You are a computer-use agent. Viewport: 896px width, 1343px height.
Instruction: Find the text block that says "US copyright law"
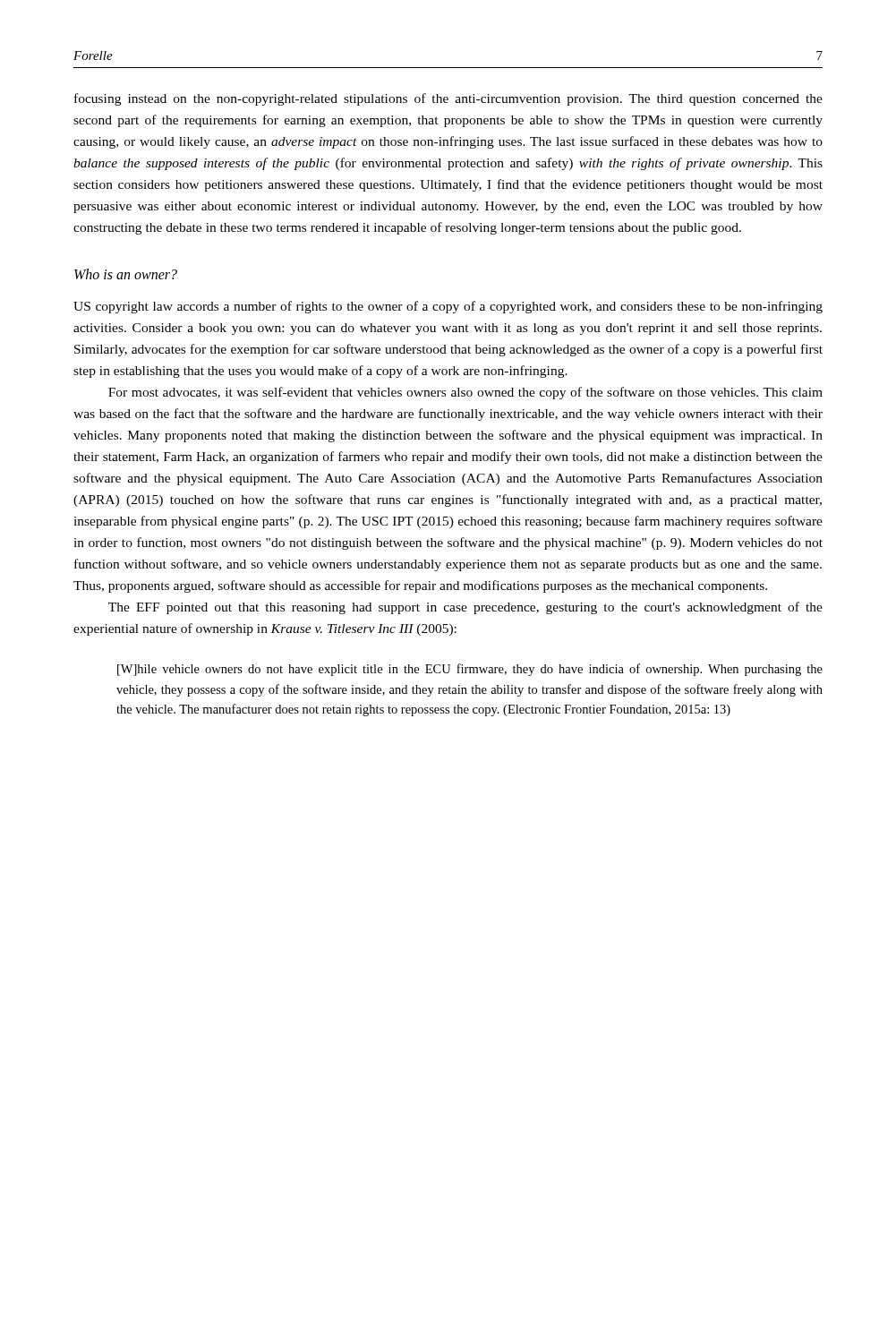(448, 468)
